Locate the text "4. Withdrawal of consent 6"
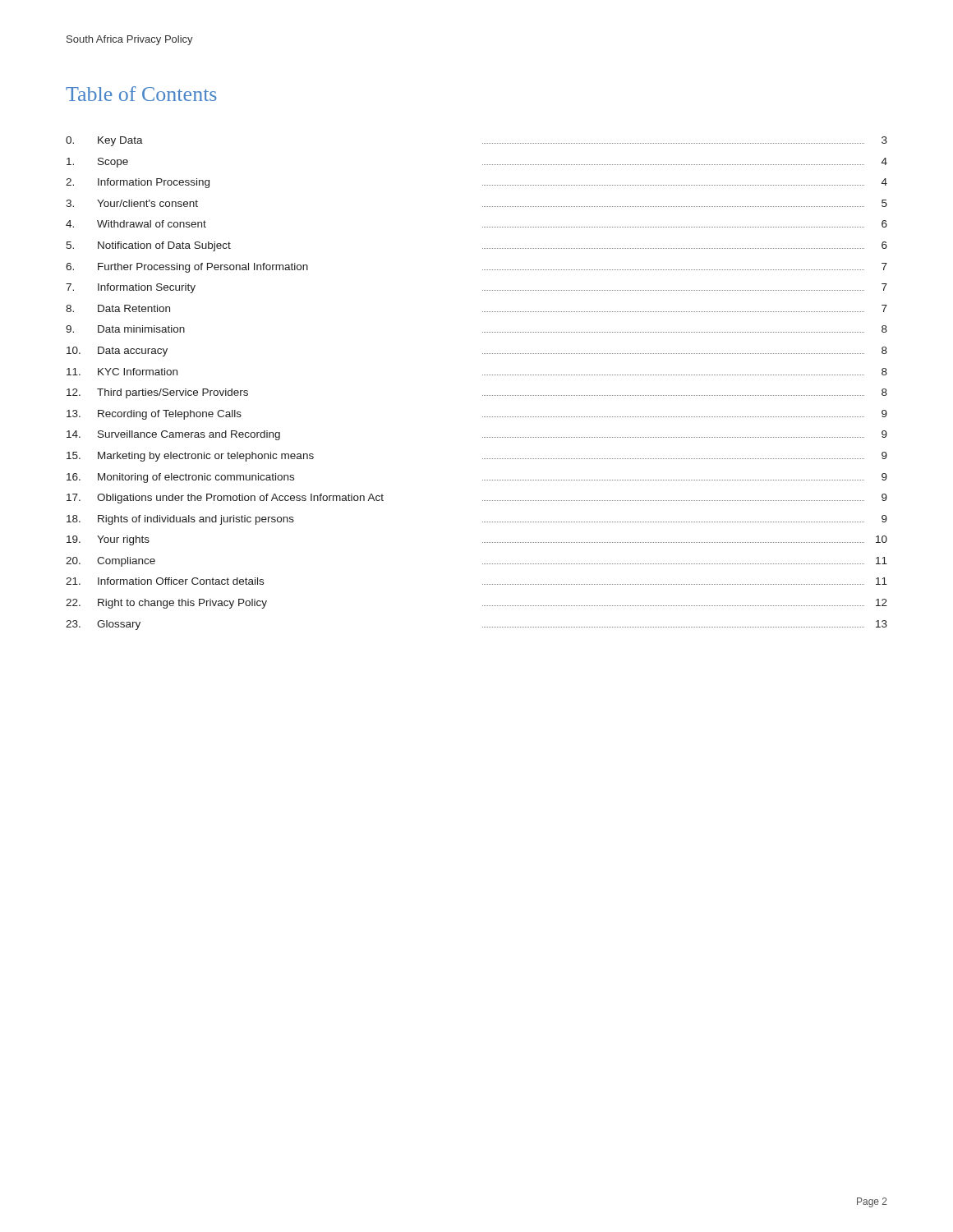The height and width of the screenshot is (1232, 953). 476,224
